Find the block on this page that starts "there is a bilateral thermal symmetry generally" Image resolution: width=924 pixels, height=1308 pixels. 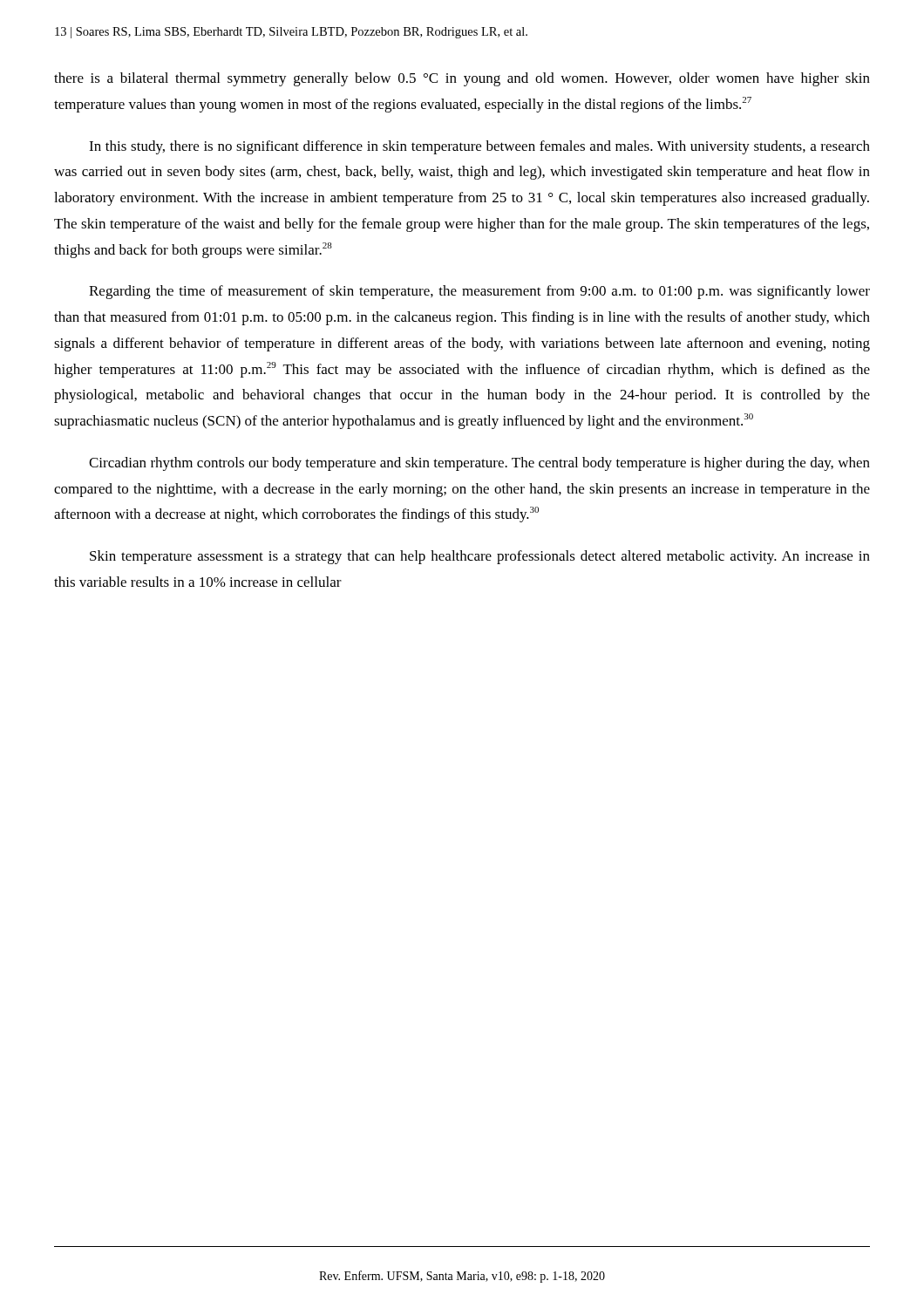coord(462,330)
